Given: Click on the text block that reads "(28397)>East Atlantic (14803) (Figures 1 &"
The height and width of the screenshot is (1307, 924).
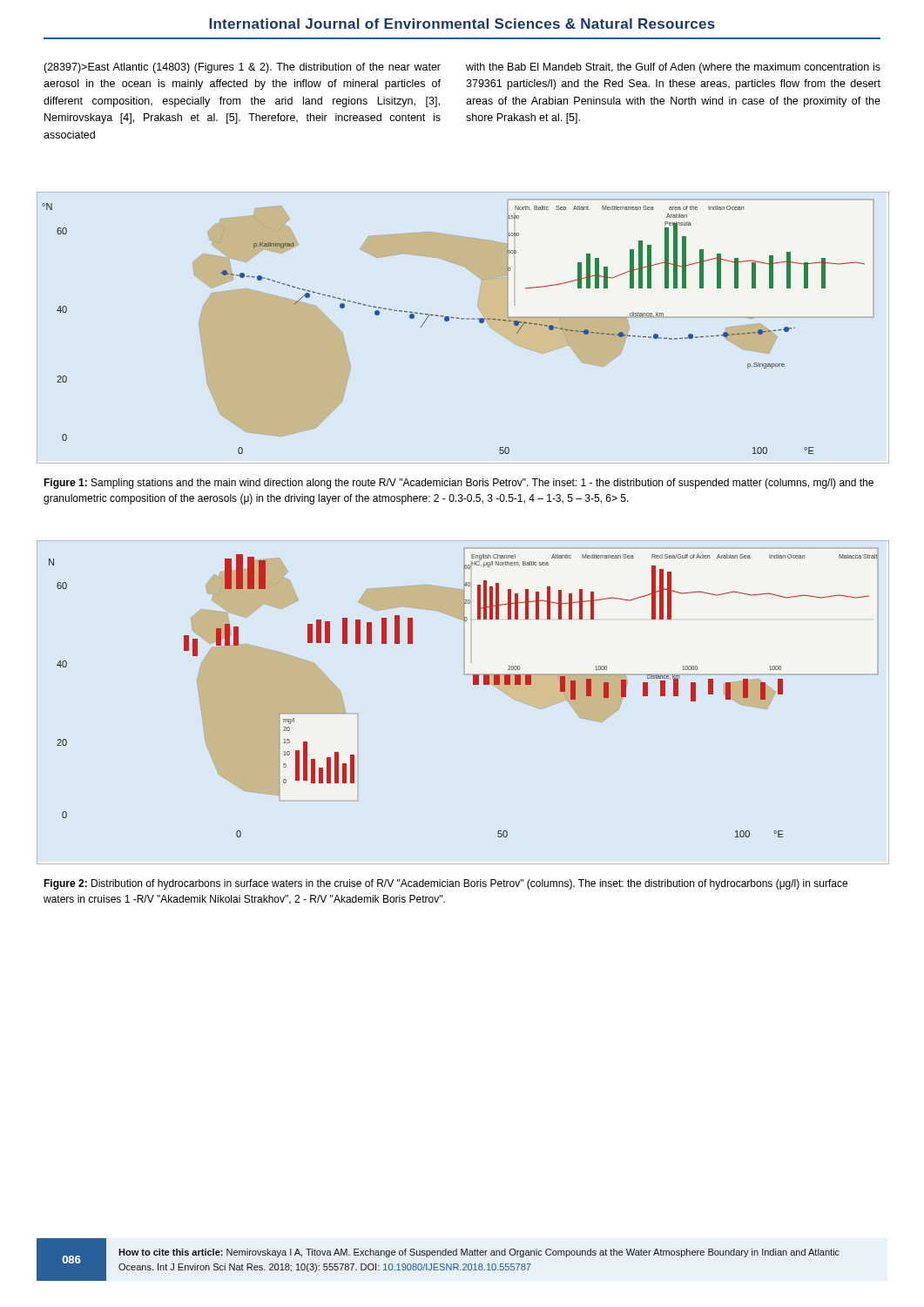Looking at the screenshot, I should [x=242, y=101].
